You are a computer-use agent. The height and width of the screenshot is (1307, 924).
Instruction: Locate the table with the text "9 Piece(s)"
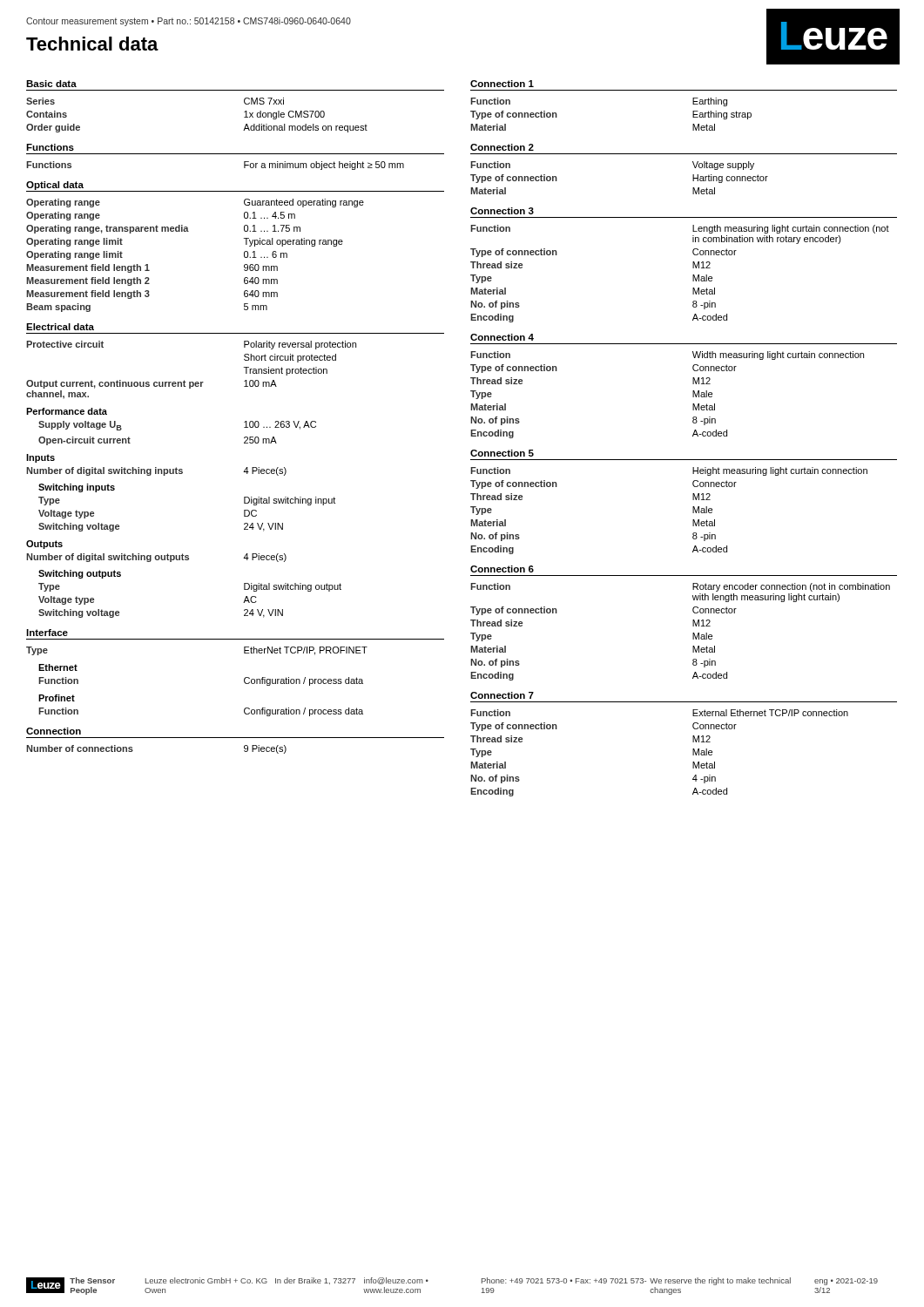(235, 748)
